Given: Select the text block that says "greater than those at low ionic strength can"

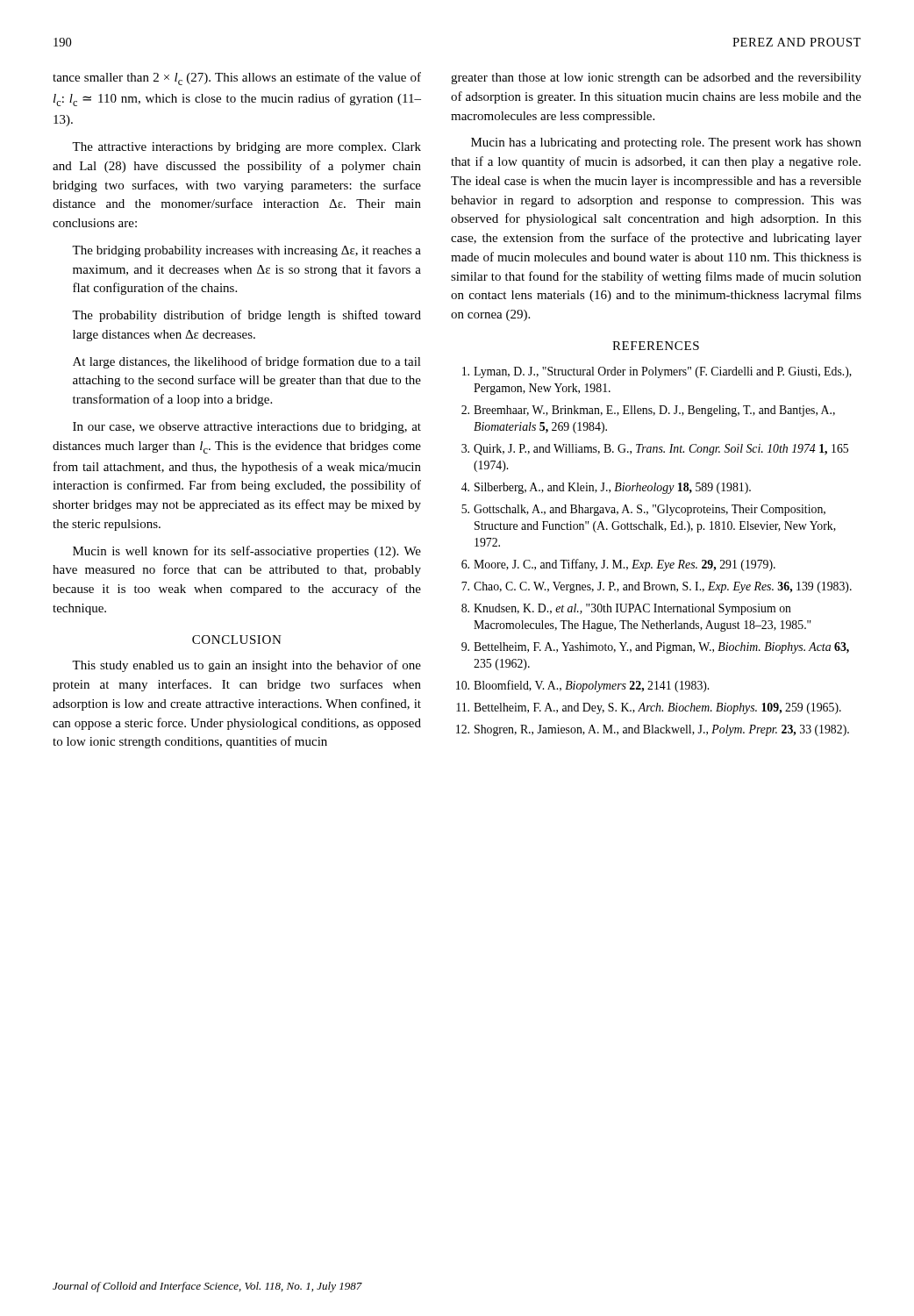Looking at the screenshot, I should tap(656, 97).
